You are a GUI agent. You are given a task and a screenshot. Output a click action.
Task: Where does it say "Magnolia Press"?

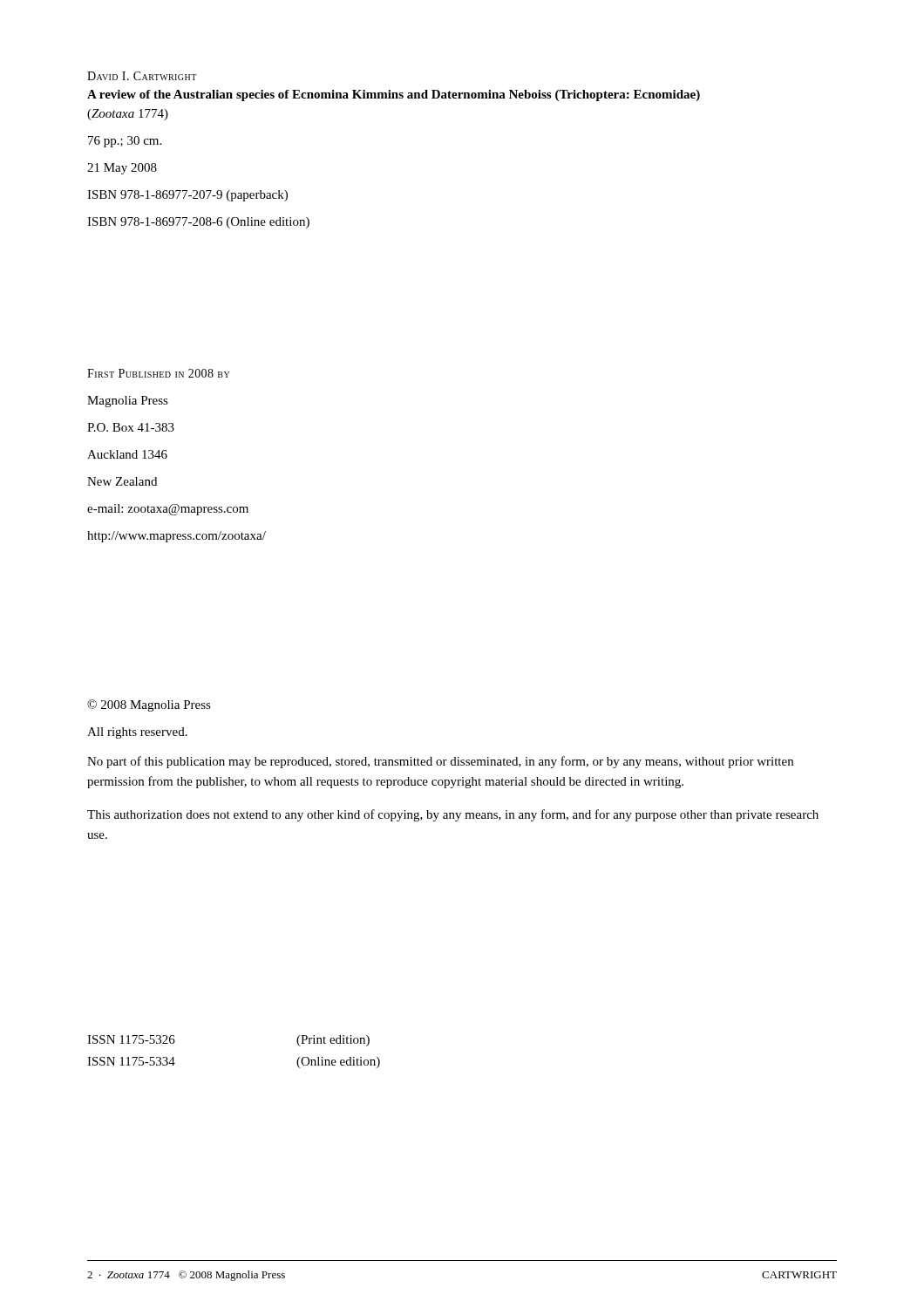[128, 400]
